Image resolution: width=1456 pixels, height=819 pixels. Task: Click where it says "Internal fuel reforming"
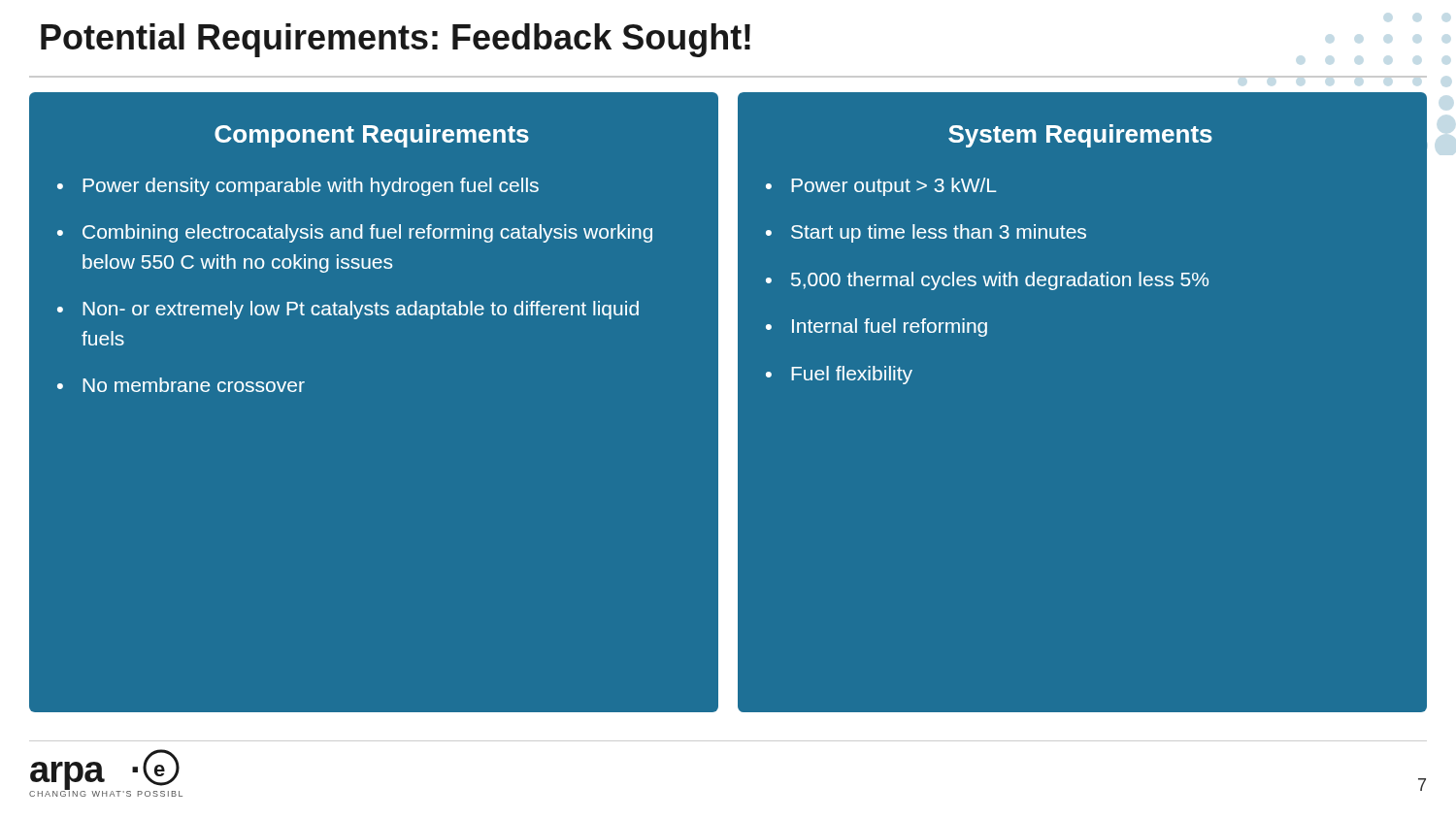(x=889, y=326)
